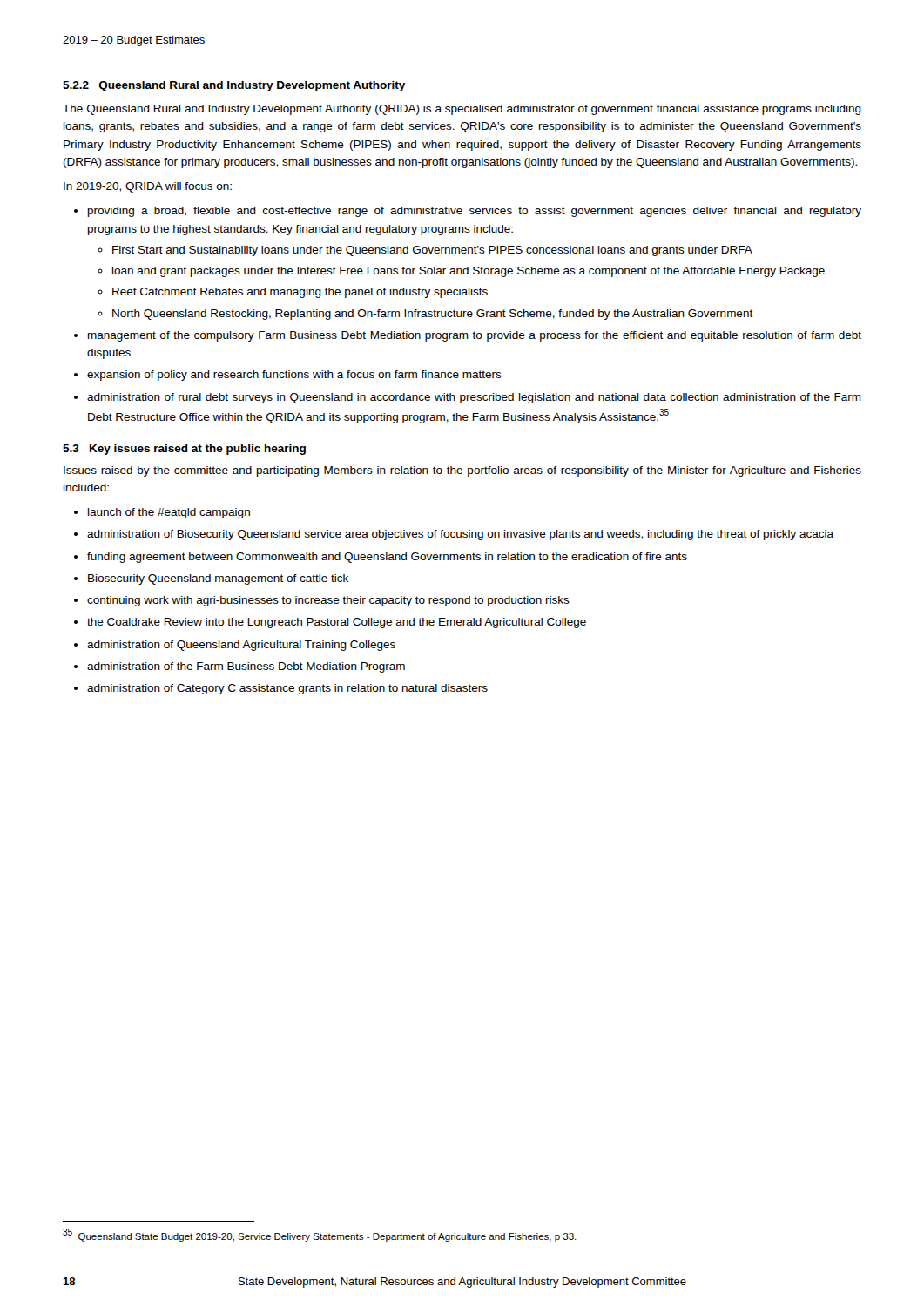Navigate to the region starting "In 2019-20, QRIDA will focus on:"

pos(148,187)
